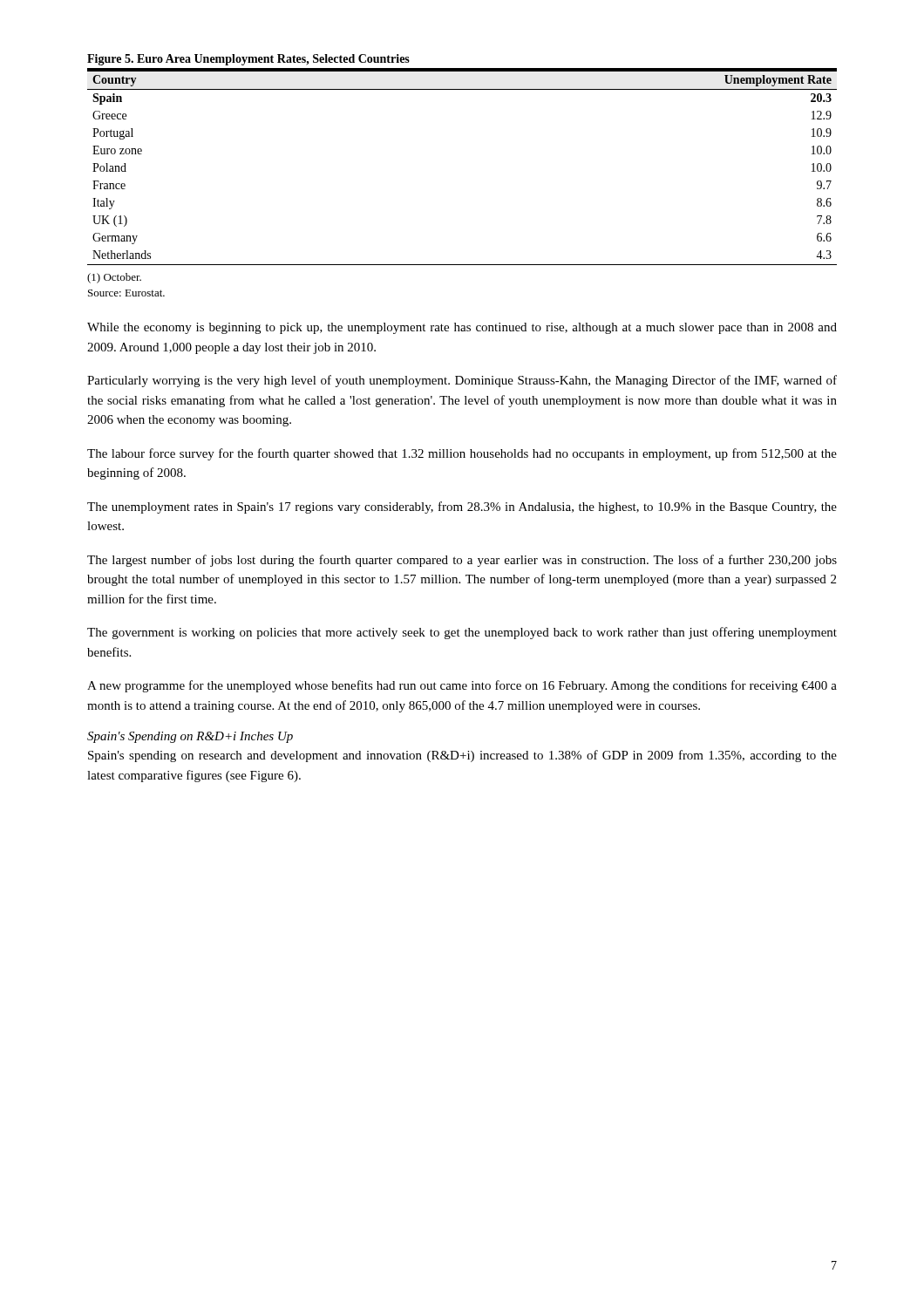
Task: Where does it say "(1) October."?
Action: click(x=115, y=277)
